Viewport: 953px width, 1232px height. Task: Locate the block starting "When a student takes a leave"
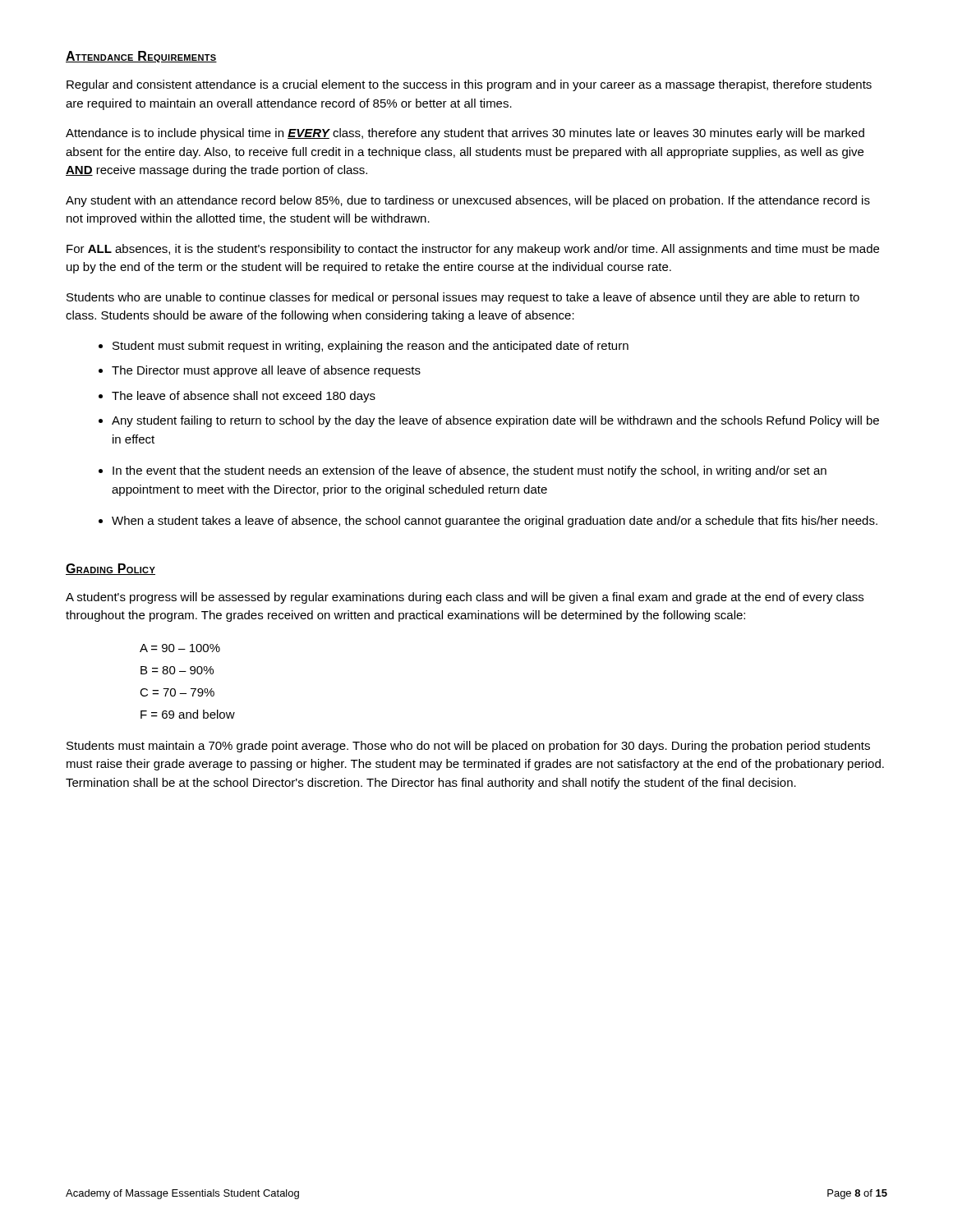(495, 520)
